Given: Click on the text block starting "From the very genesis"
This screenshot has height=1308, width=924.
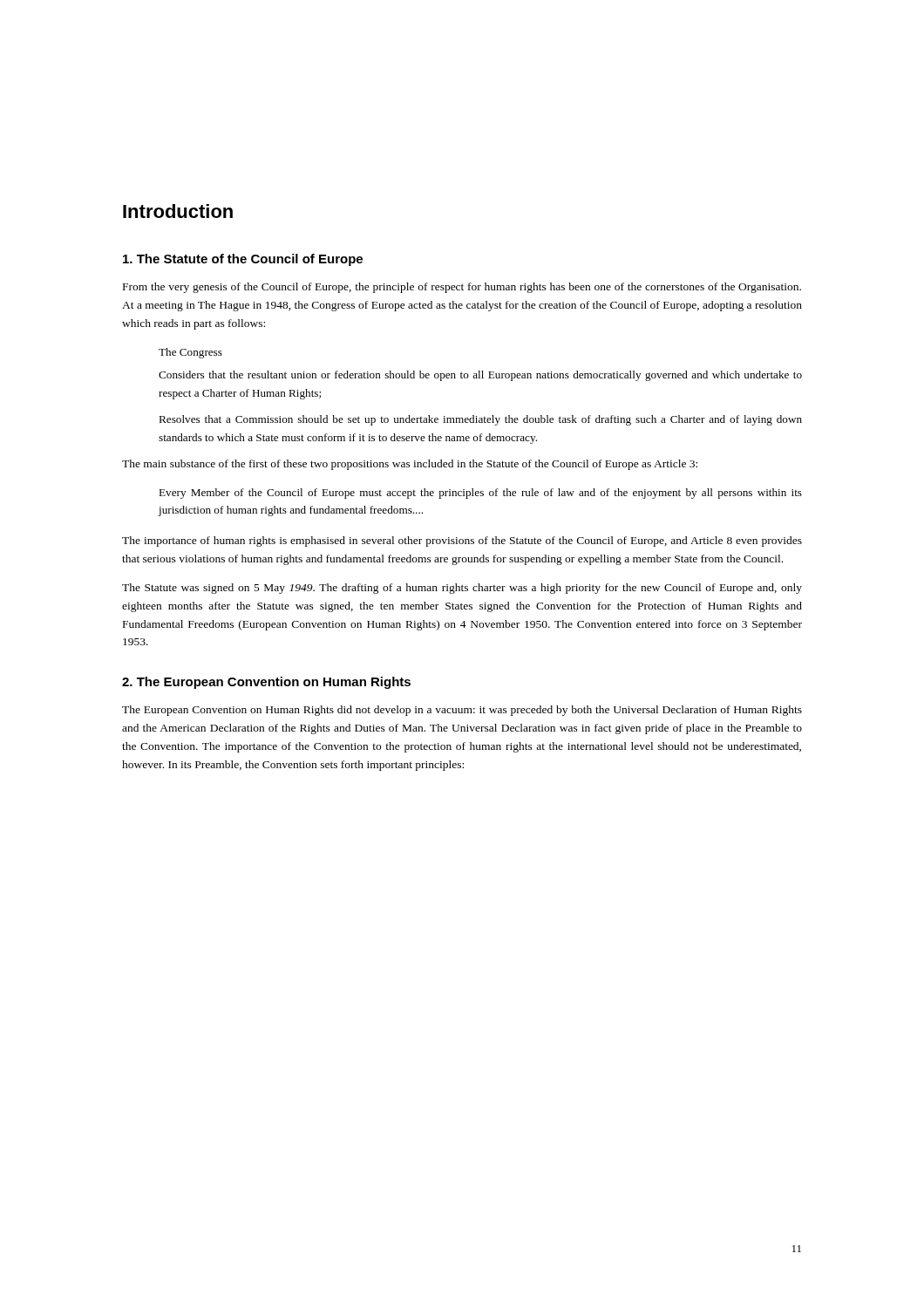Looking at the screenshot, I should click(462, 305).
